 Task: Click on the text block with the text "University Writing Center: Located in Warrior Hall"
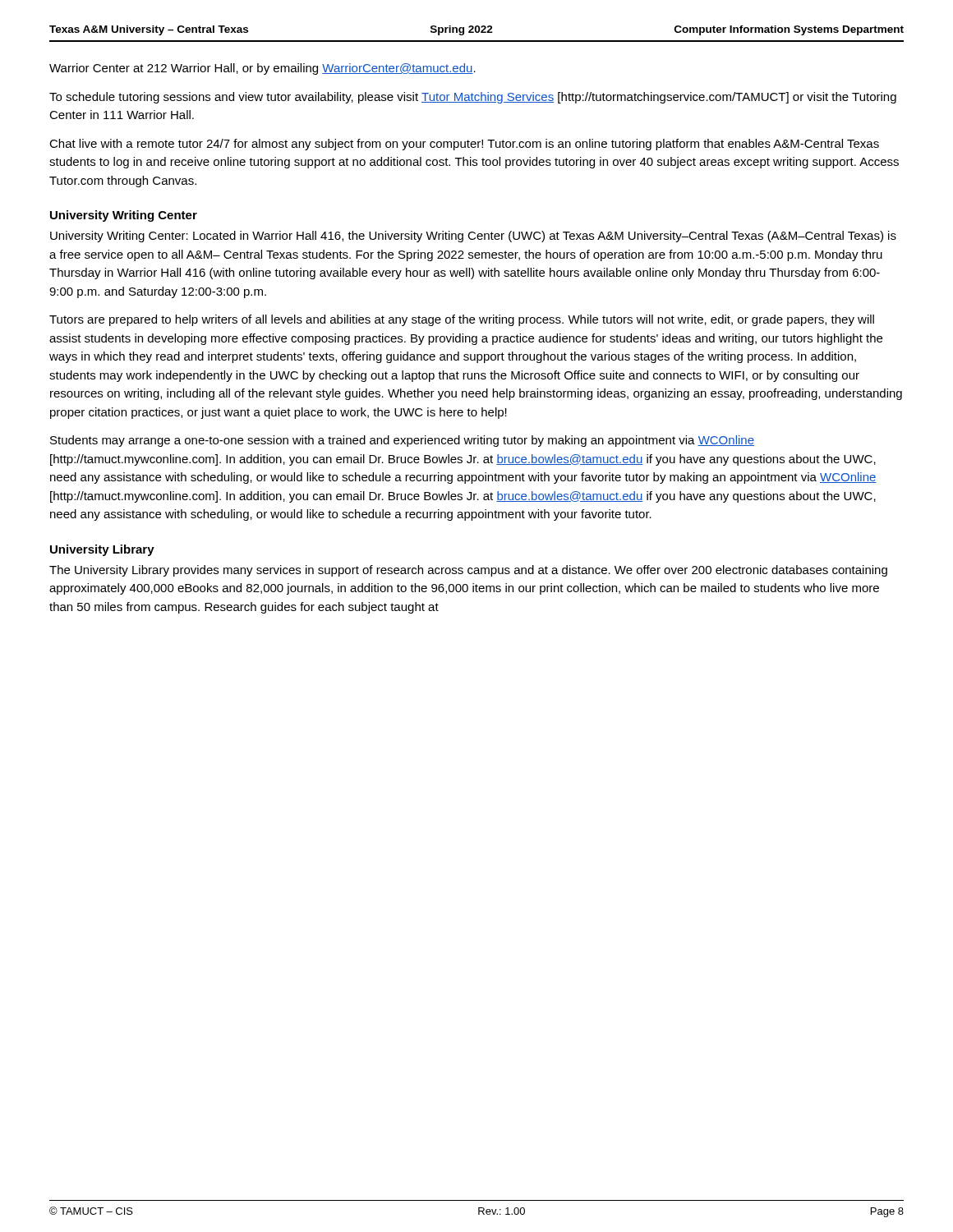(473, 263)
